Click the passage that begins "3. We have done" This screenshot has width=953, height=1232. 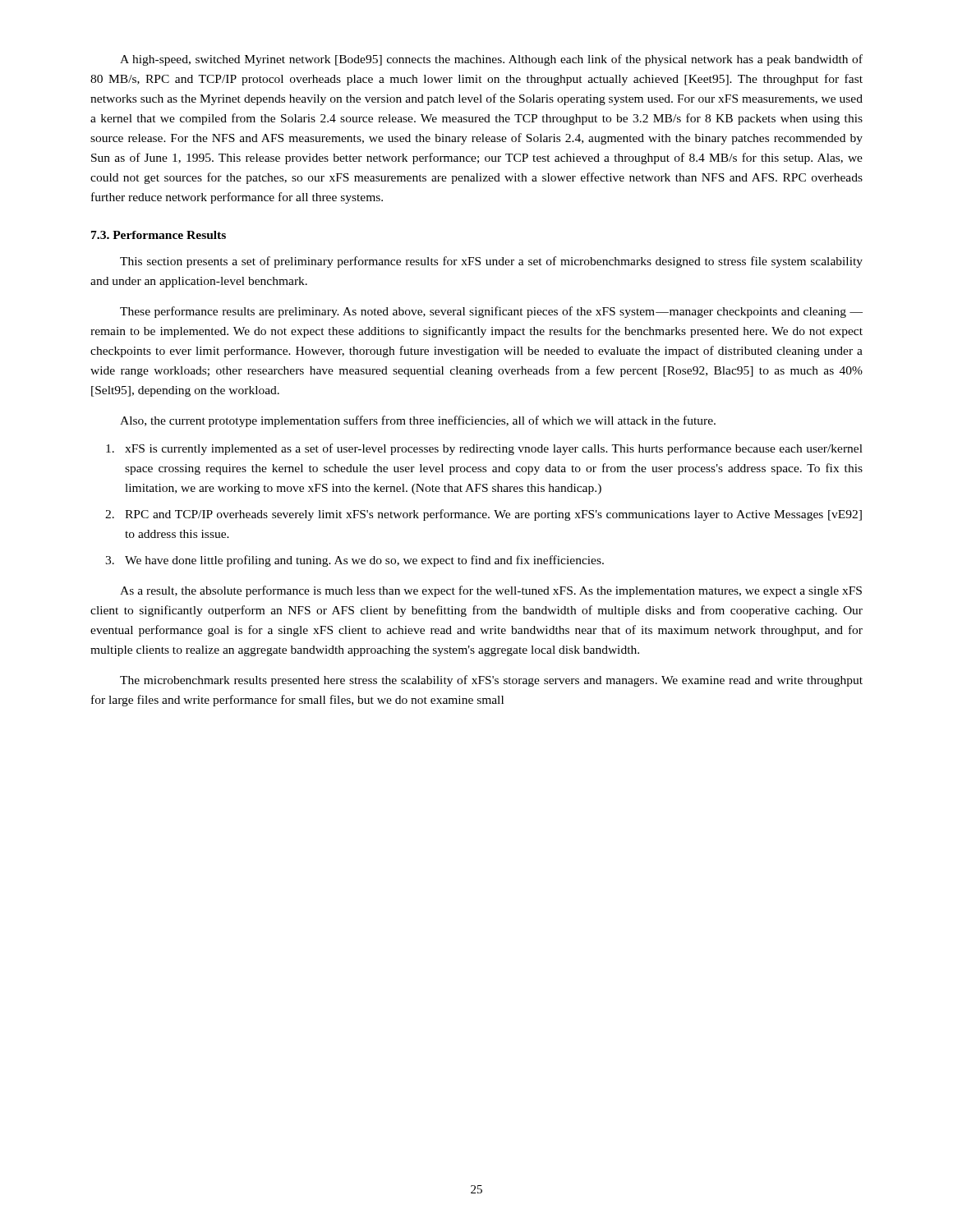point(484,560)
